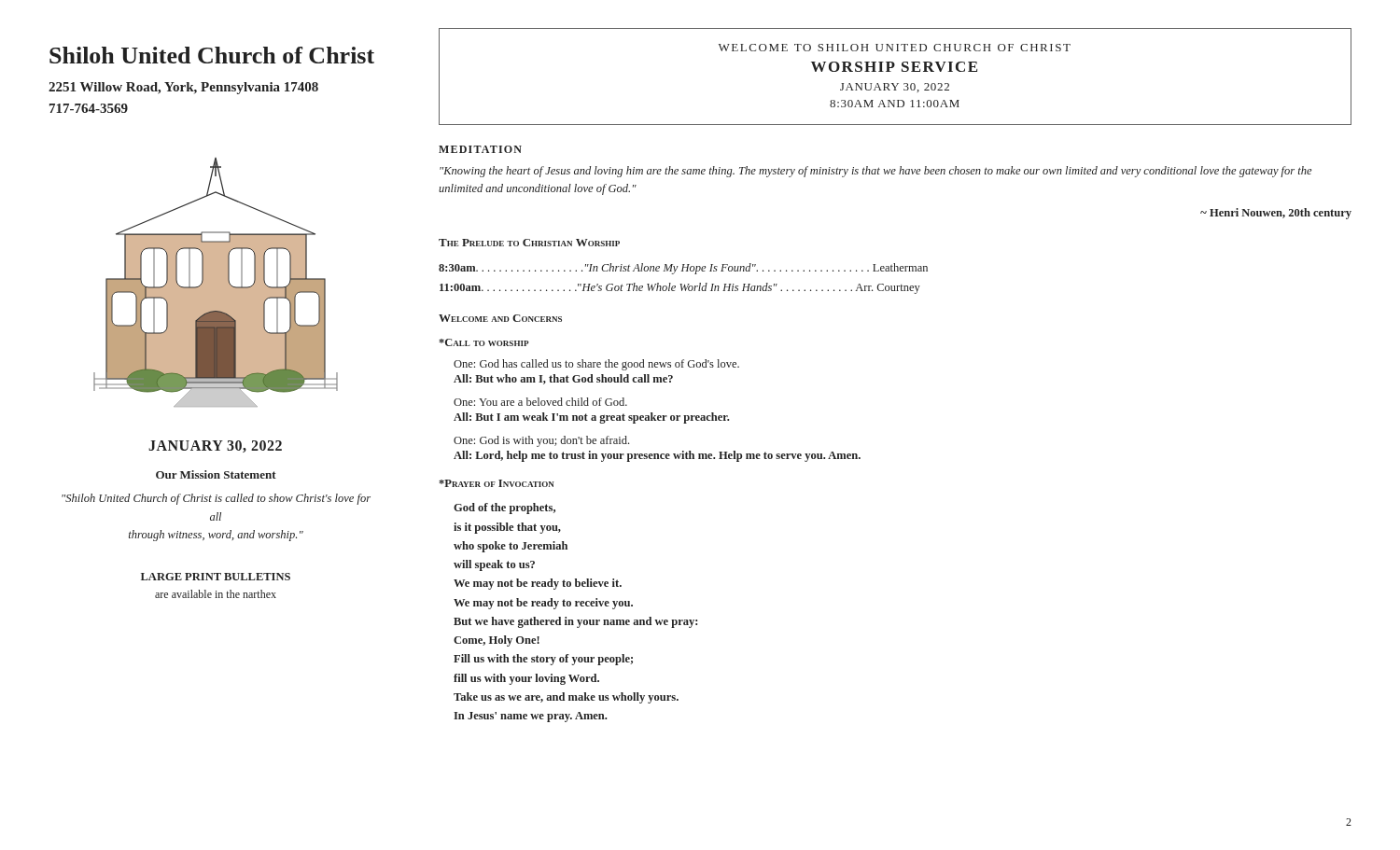
Task: Point to the element starting "*Prayer of Invocation"
Action: point(496,484)
